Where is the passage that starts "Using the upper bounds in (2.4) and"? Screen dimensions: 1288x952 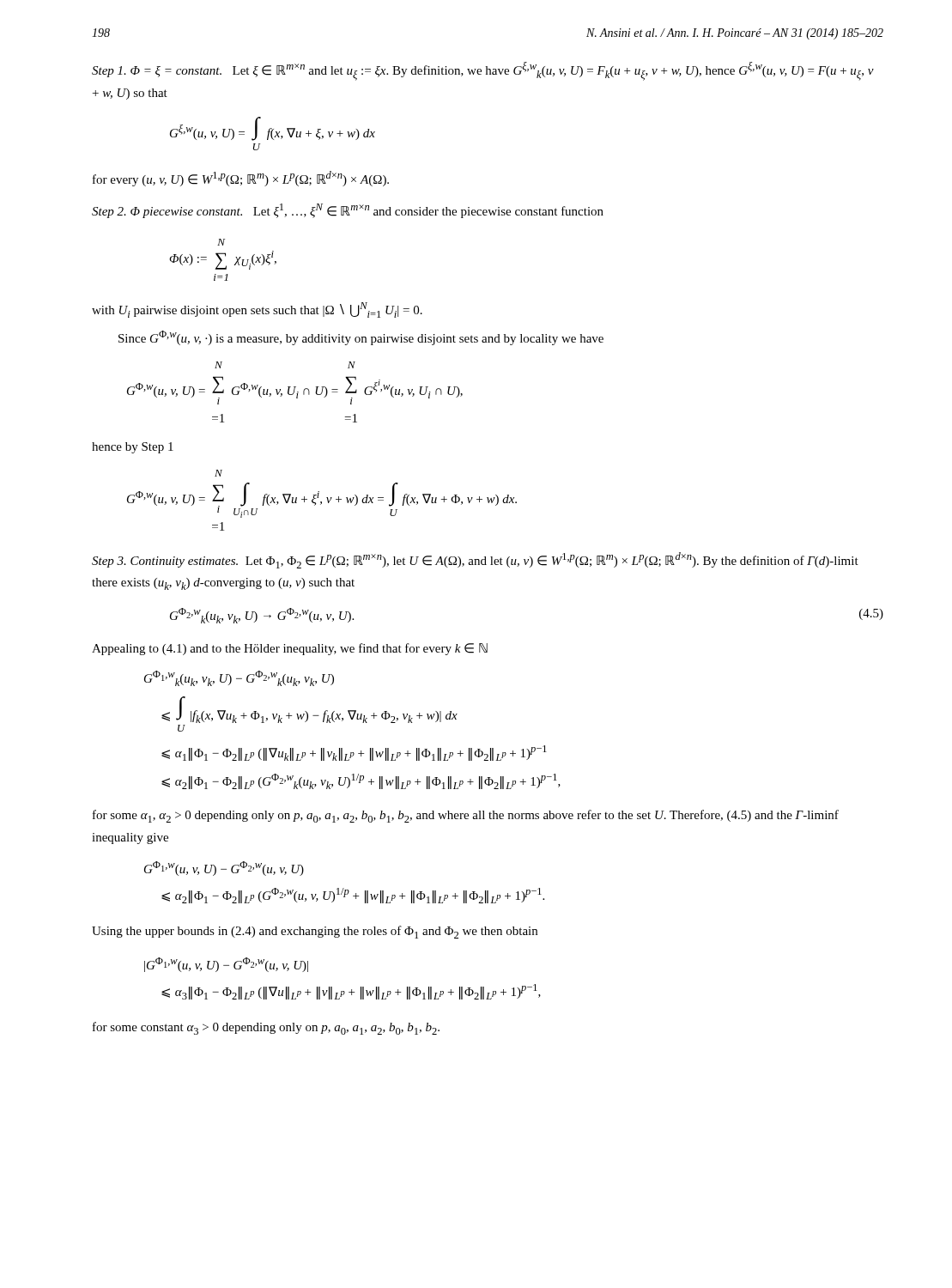pos(315,932)
